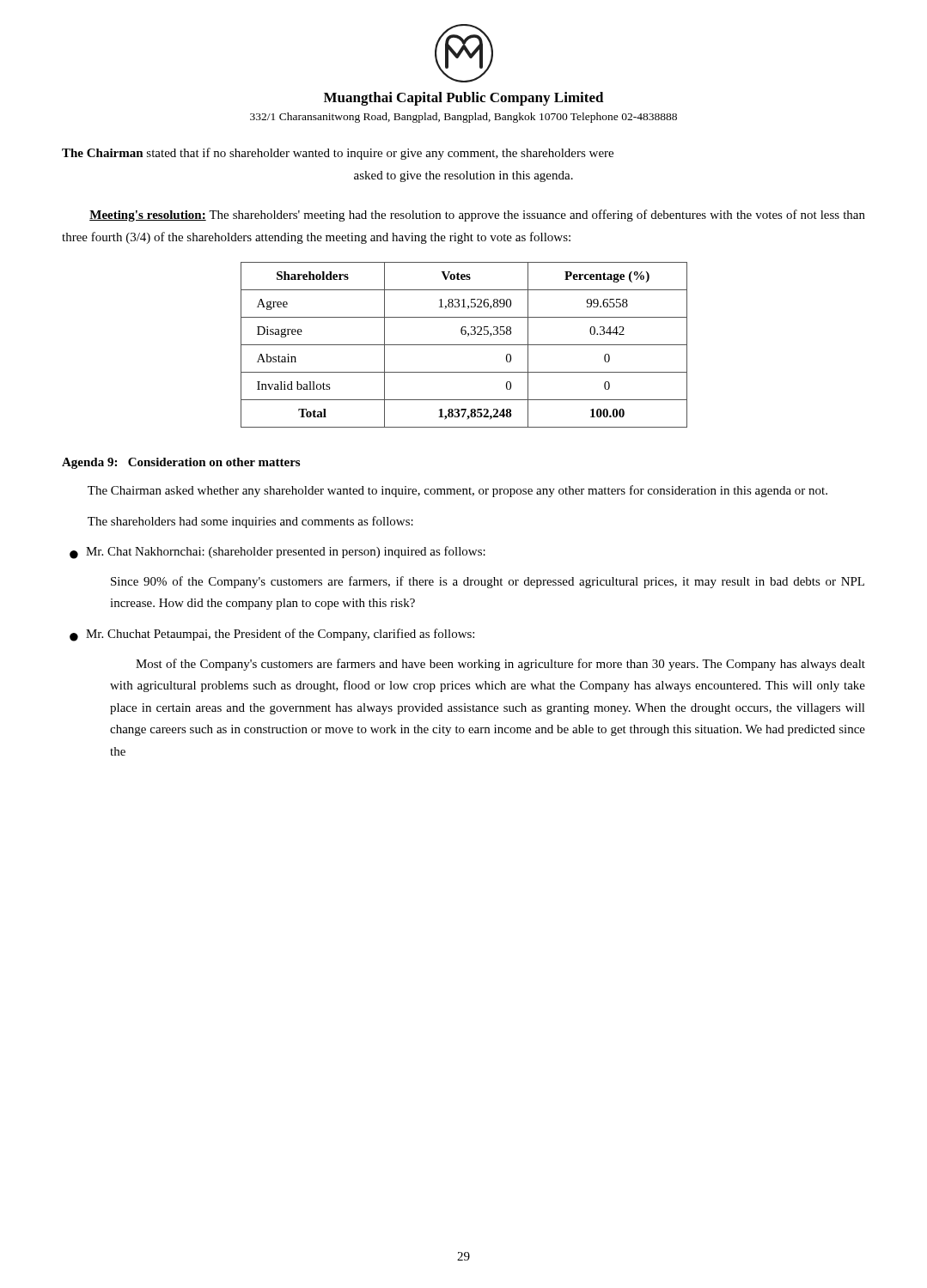Select the table that reads "Percentage (%)"
The width and height of the screenshot is (927, 1288).
pyautogui.click(x=464, y=345)
